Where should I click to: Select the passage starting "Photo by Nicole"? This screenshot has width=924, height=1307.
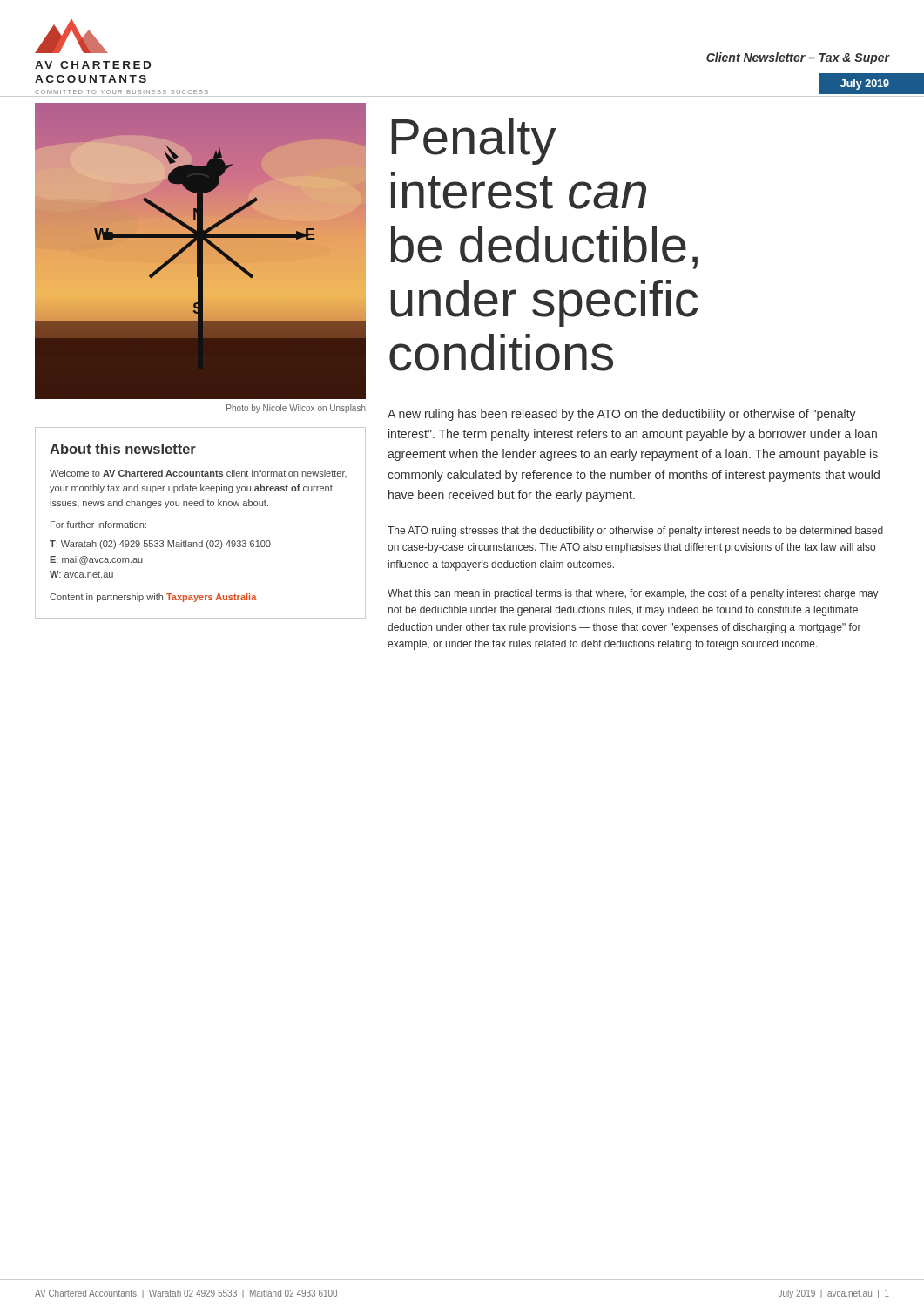tap(296, 408)
